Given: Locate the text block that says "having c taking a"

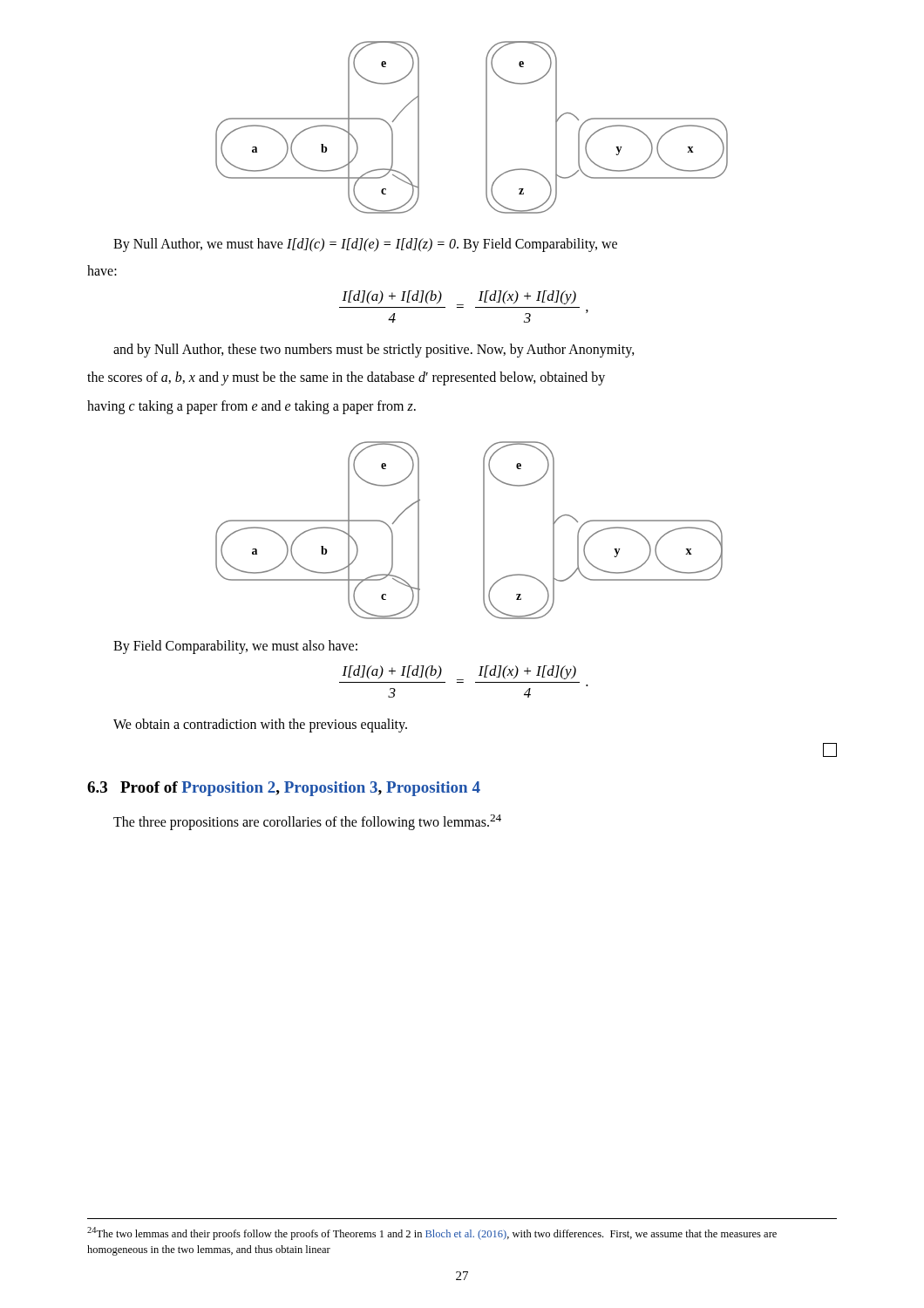Looking at the screenshot, I should coord(252,406).
